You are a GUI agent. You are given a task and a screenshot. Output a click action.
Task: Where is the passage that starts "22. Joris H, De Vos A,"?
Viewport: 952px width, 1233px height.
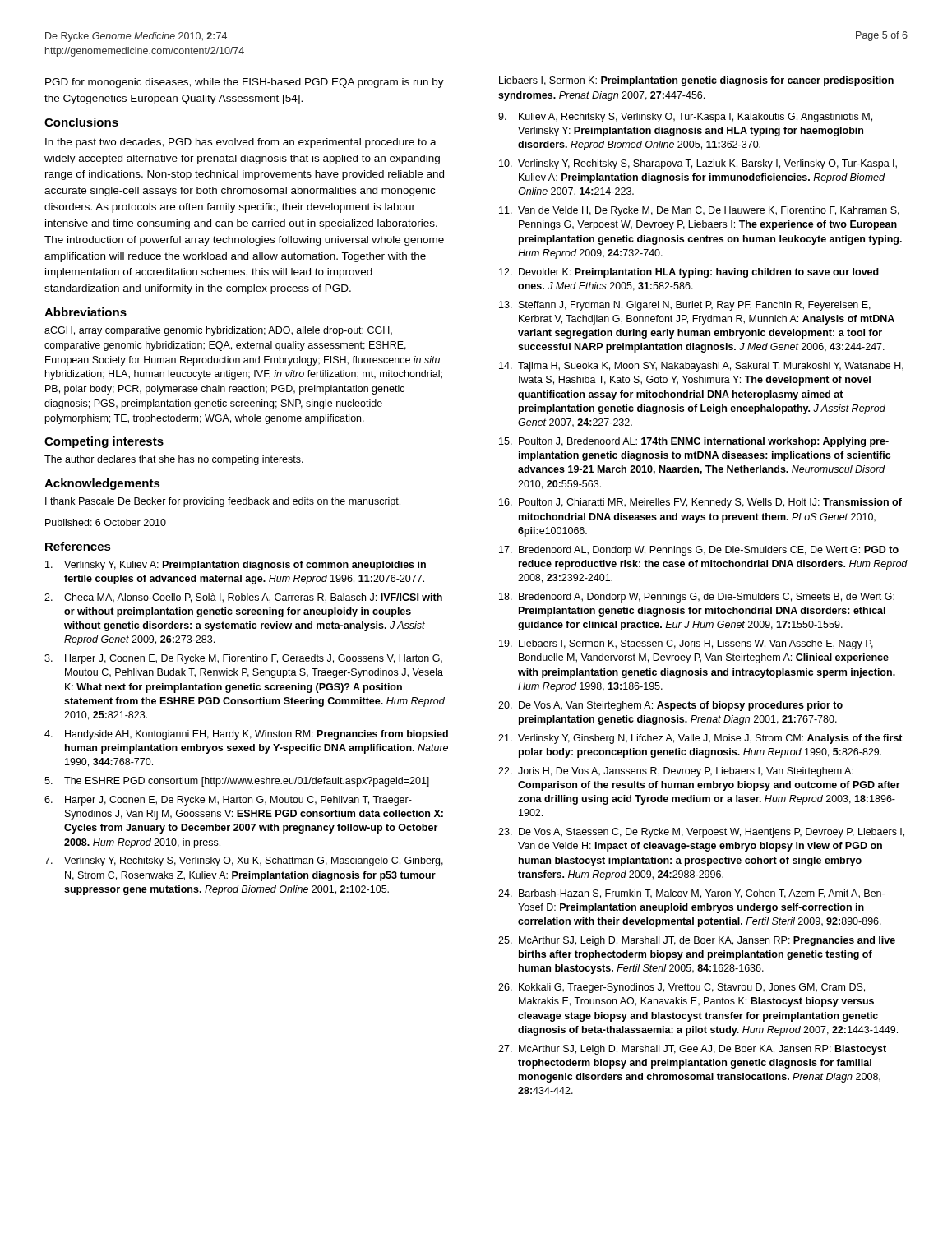[703, 792]
